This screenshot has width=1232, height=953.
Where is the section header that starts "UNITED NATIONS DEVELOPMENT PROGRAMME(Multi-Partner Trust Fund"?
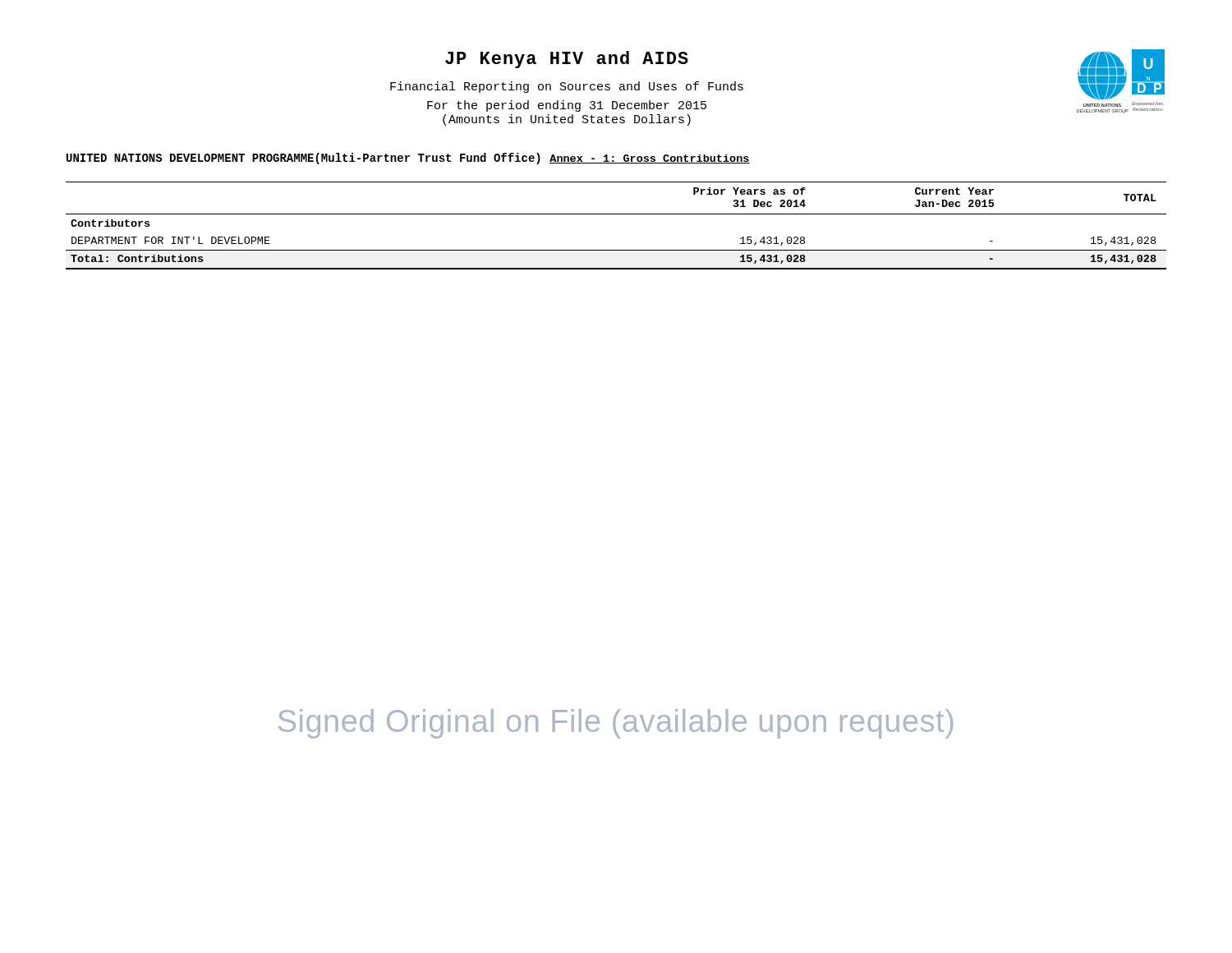pos(304,159)
